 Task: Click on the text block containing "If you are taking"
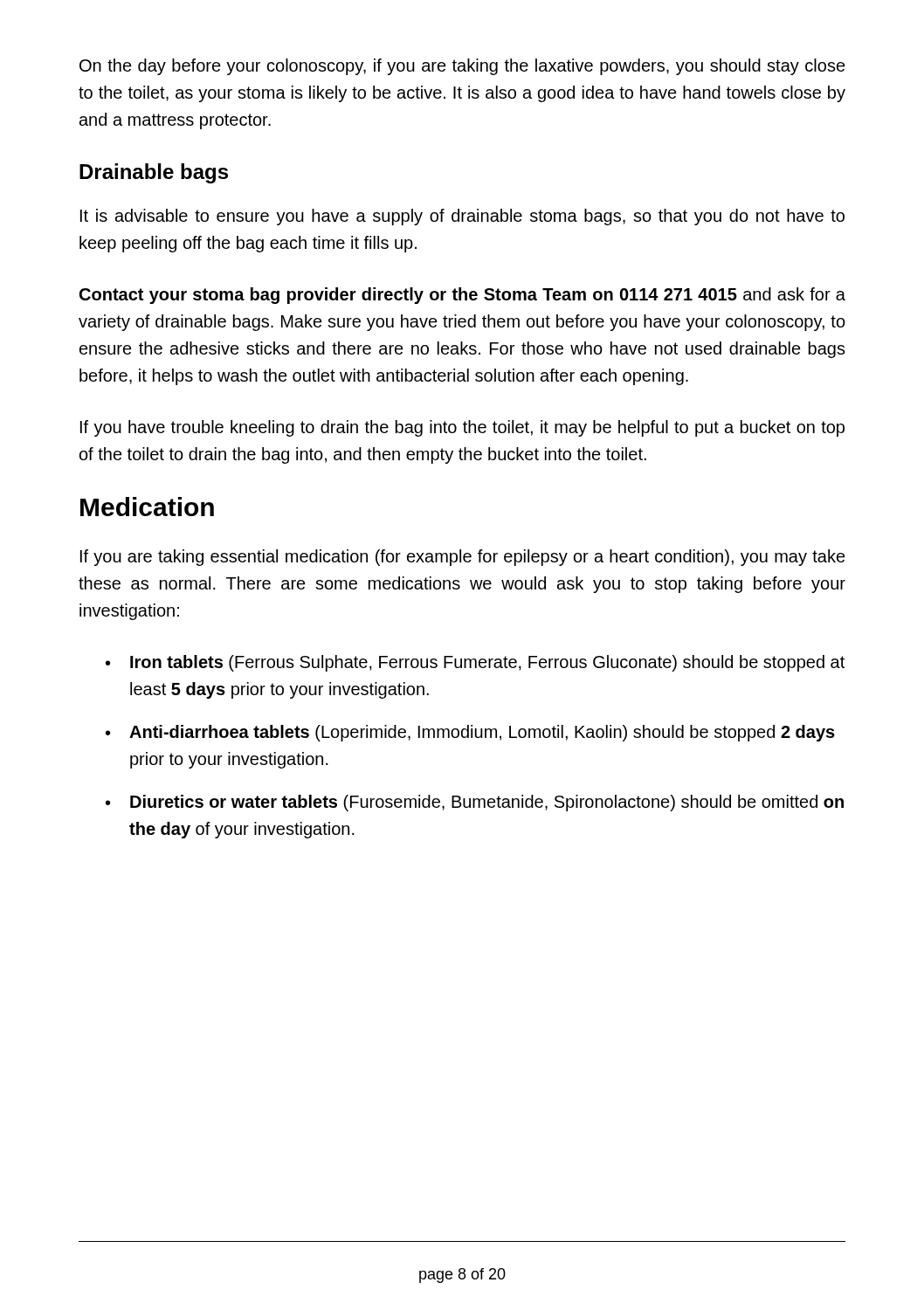[x=462, y=584]
